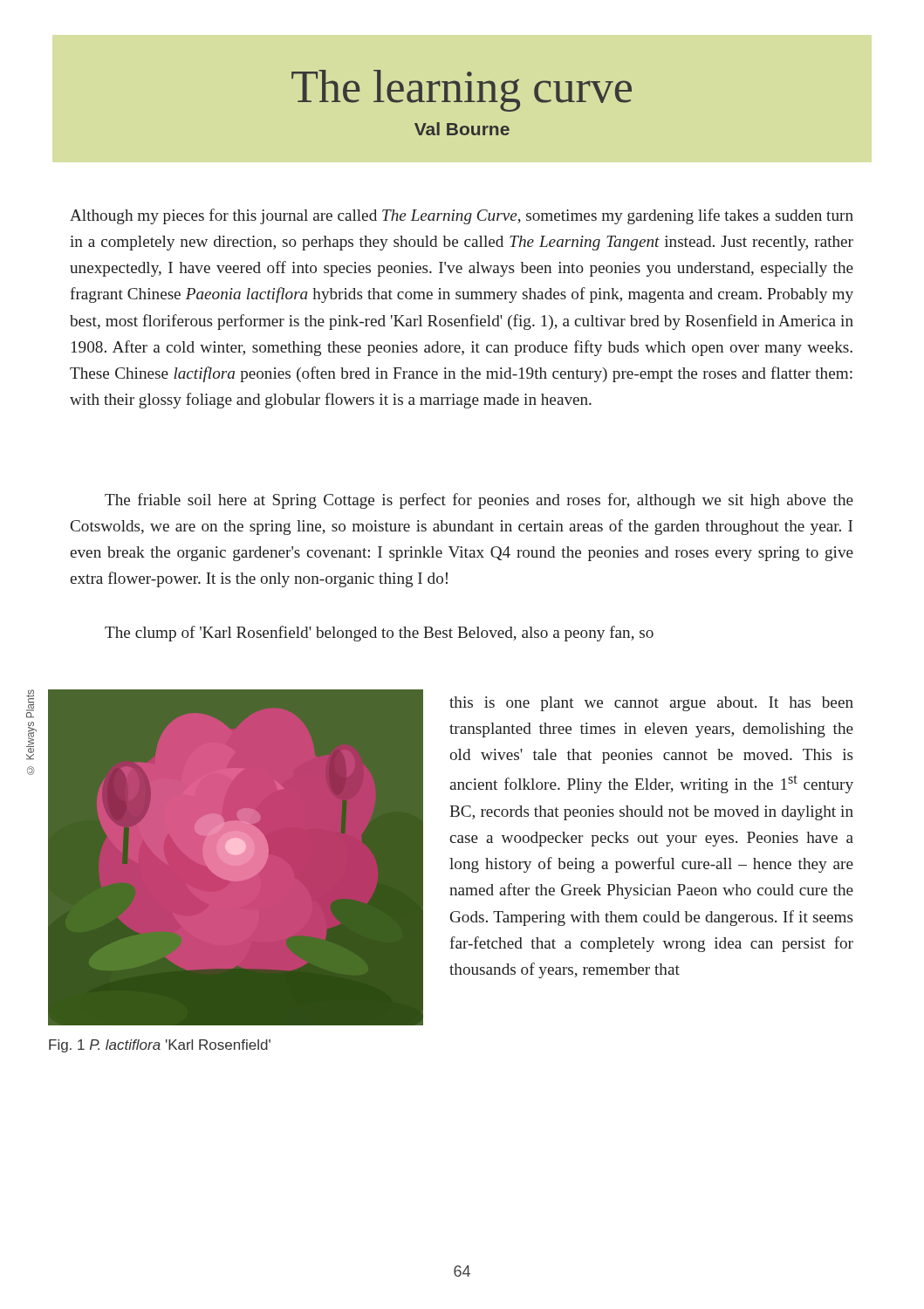The height and width of the screenshot is (1309, 924).
Task: Select the photo
Action: coord(236,857)
